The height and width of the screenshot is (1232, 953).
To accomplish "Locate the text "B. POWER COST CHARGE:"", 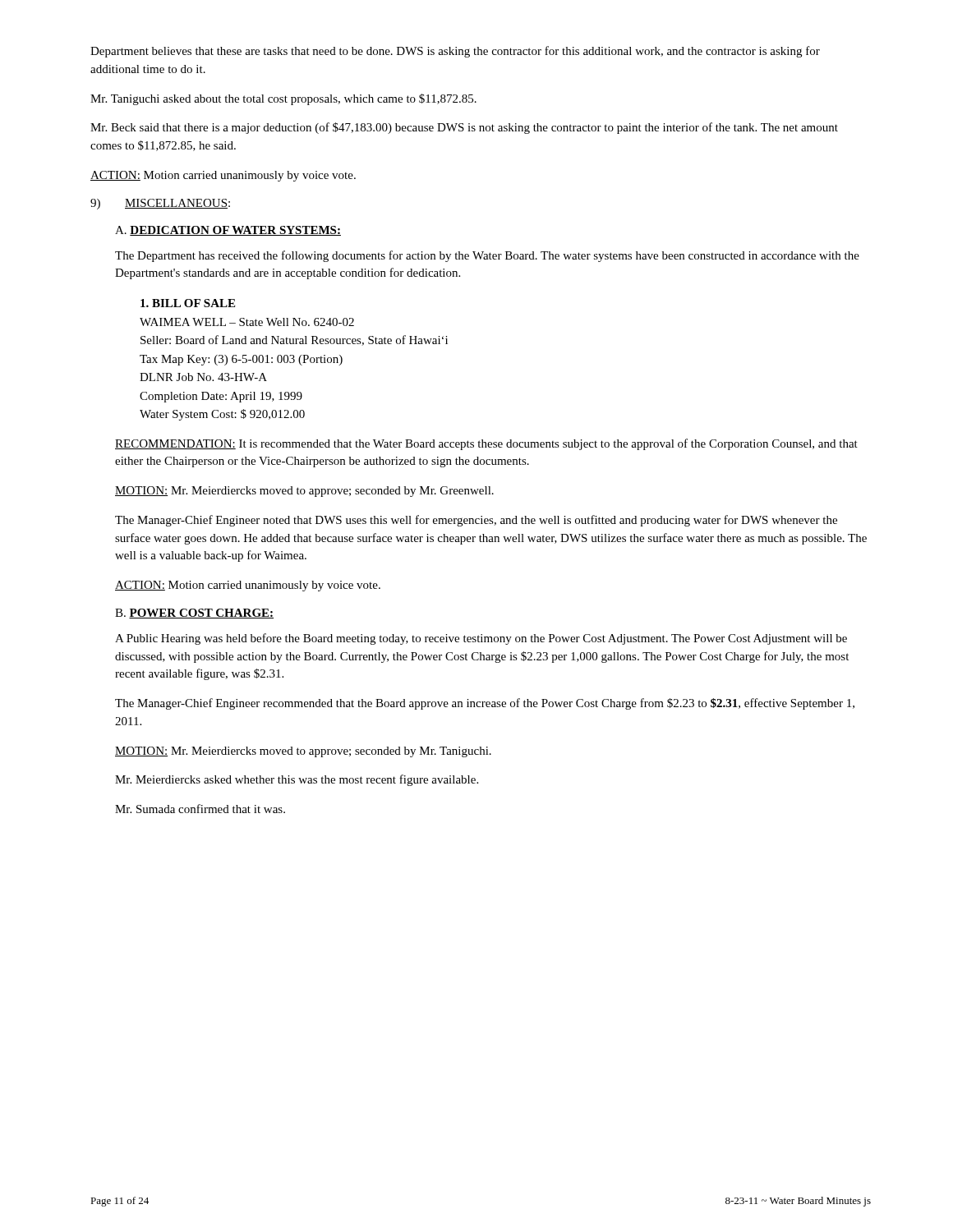I will [x=194, y=612].
